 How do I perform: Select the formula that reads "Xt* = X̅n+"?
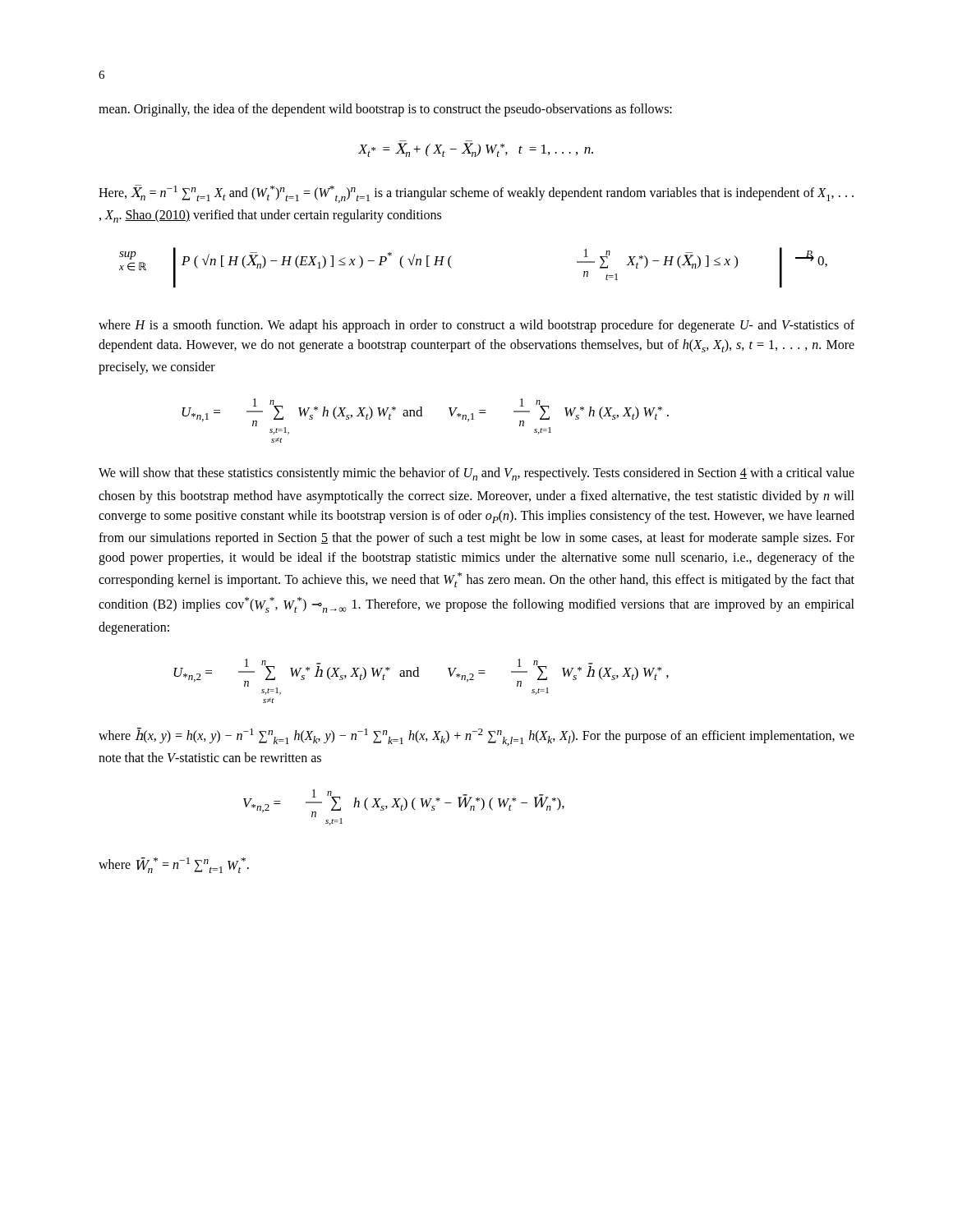pos(476,147)
